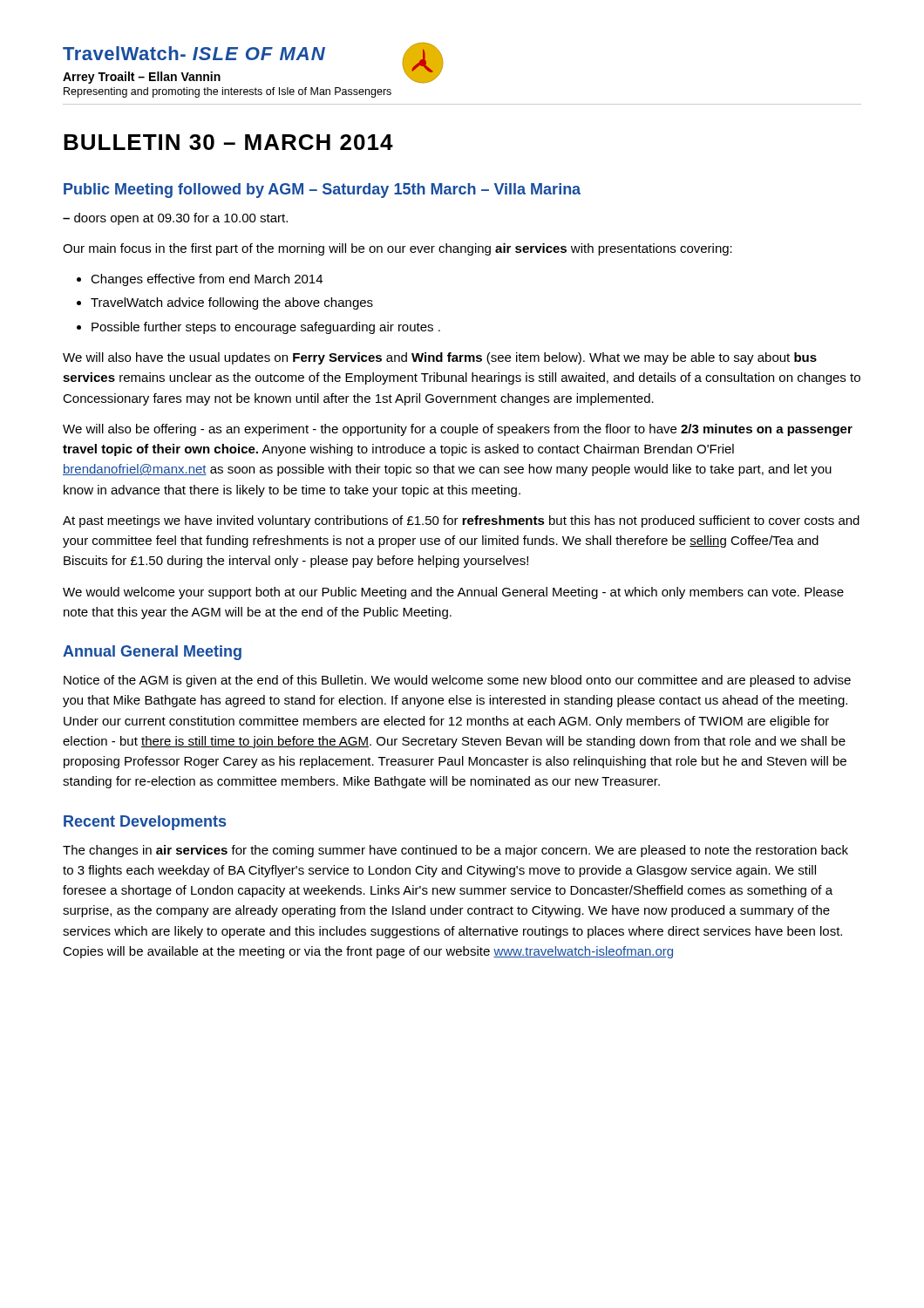Image resolution: width=924 pixels, height=1308 pixels.
Task: Point to the passage starting "The changes in air services for the"
Action: (455, 900)
